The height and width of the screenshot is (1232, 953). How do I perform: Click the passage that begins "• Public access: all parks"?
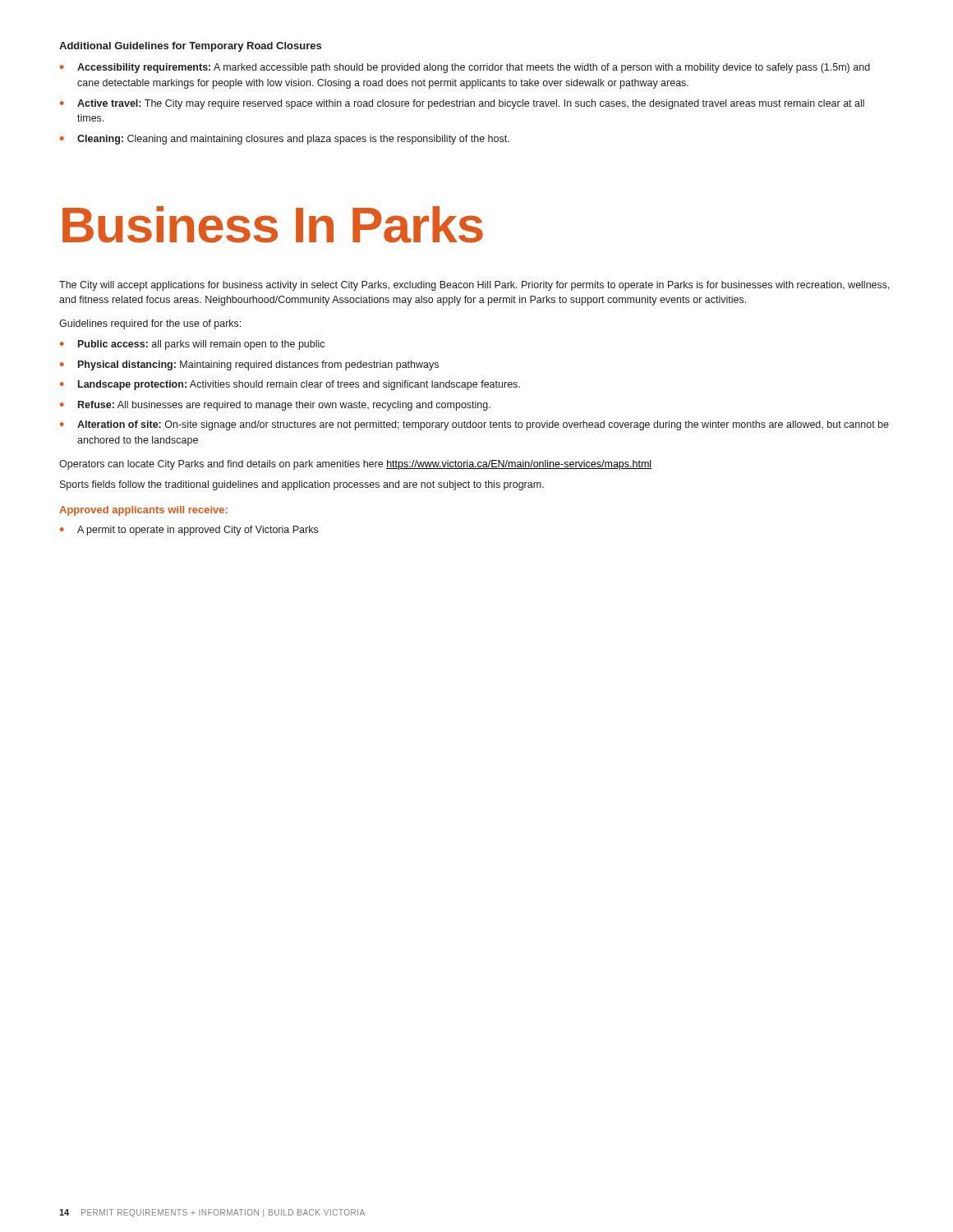click(x=192, y=345)
